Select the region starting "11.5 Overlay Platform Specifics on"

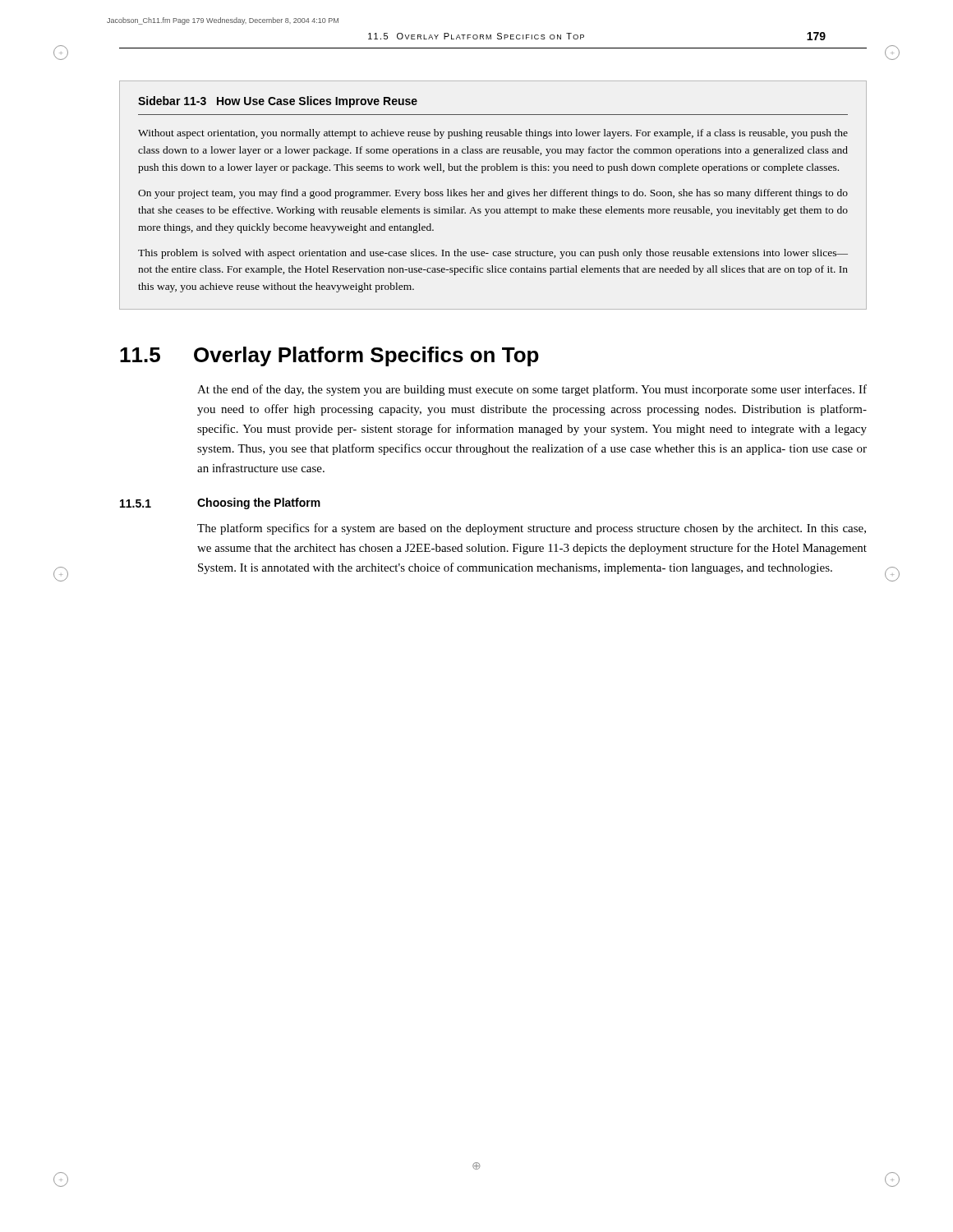click(329, 355)
